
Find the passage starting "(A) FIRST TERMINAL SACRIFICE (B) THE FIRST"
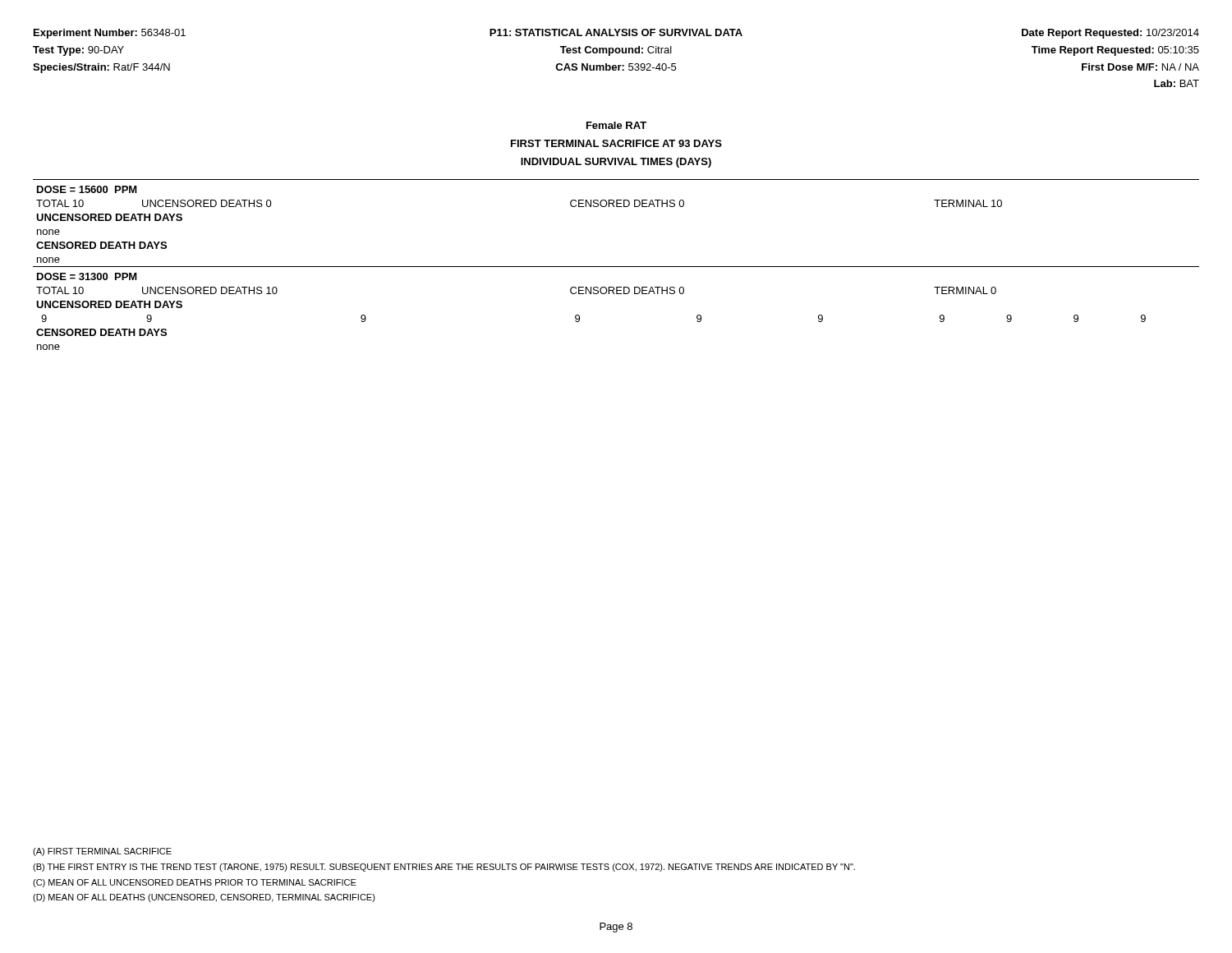[x=444, y=874]
